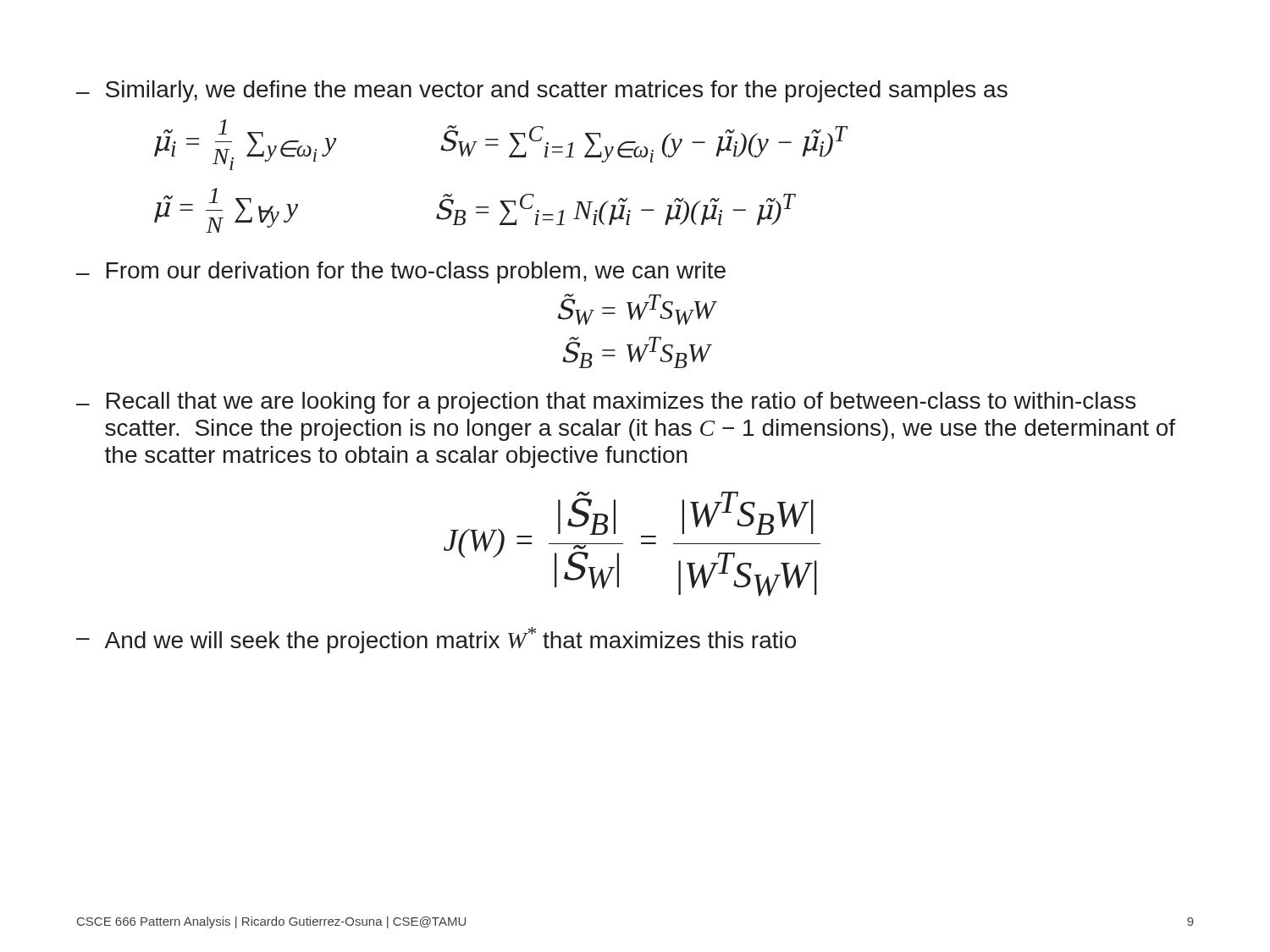Point to the block starting "– Recall that we are"
This screenshot has height=952, width=1270.
(x=635, y=428)
